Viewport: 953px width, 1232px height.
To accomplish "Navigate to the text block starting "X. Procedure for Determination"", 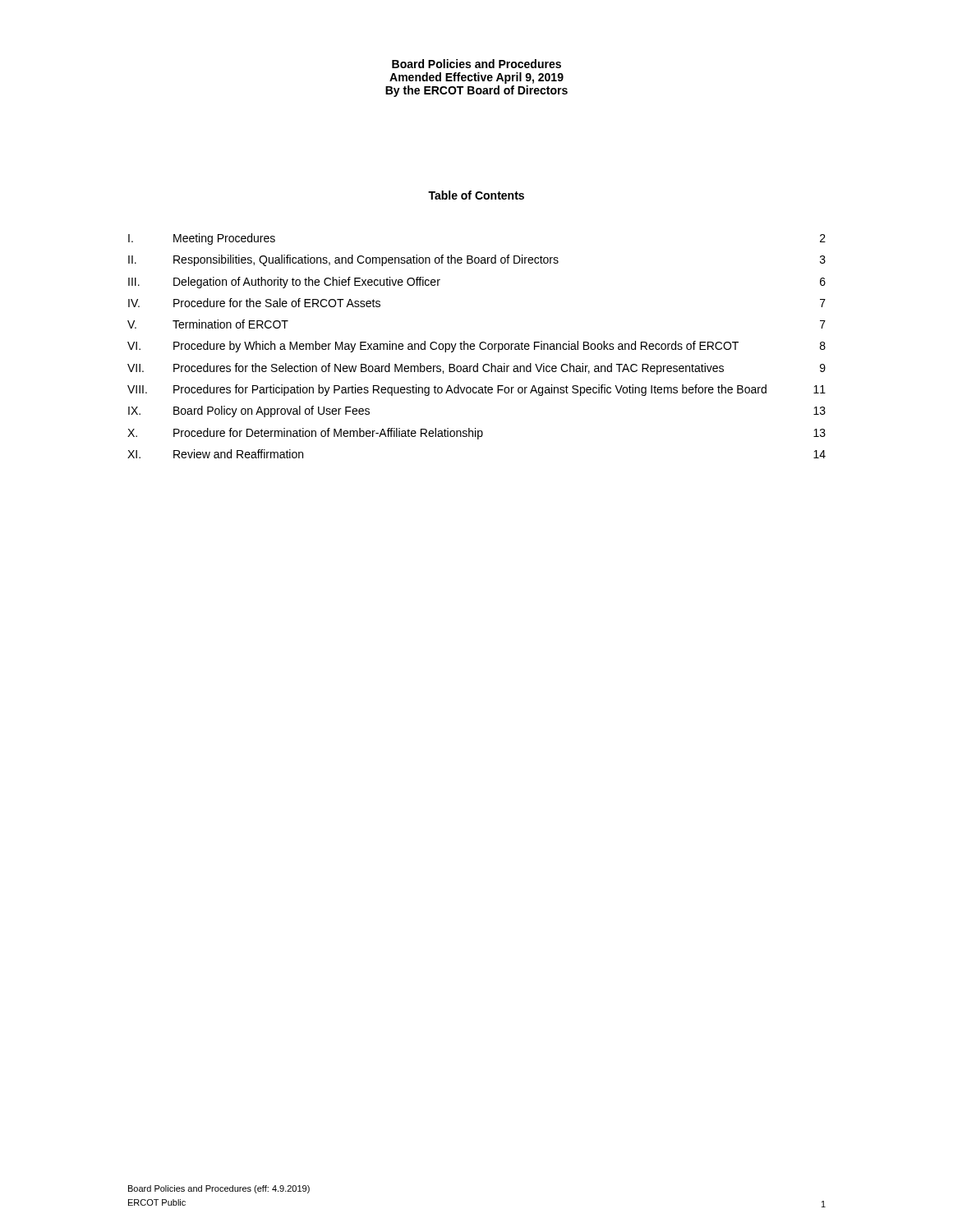I will coord(476,433).
